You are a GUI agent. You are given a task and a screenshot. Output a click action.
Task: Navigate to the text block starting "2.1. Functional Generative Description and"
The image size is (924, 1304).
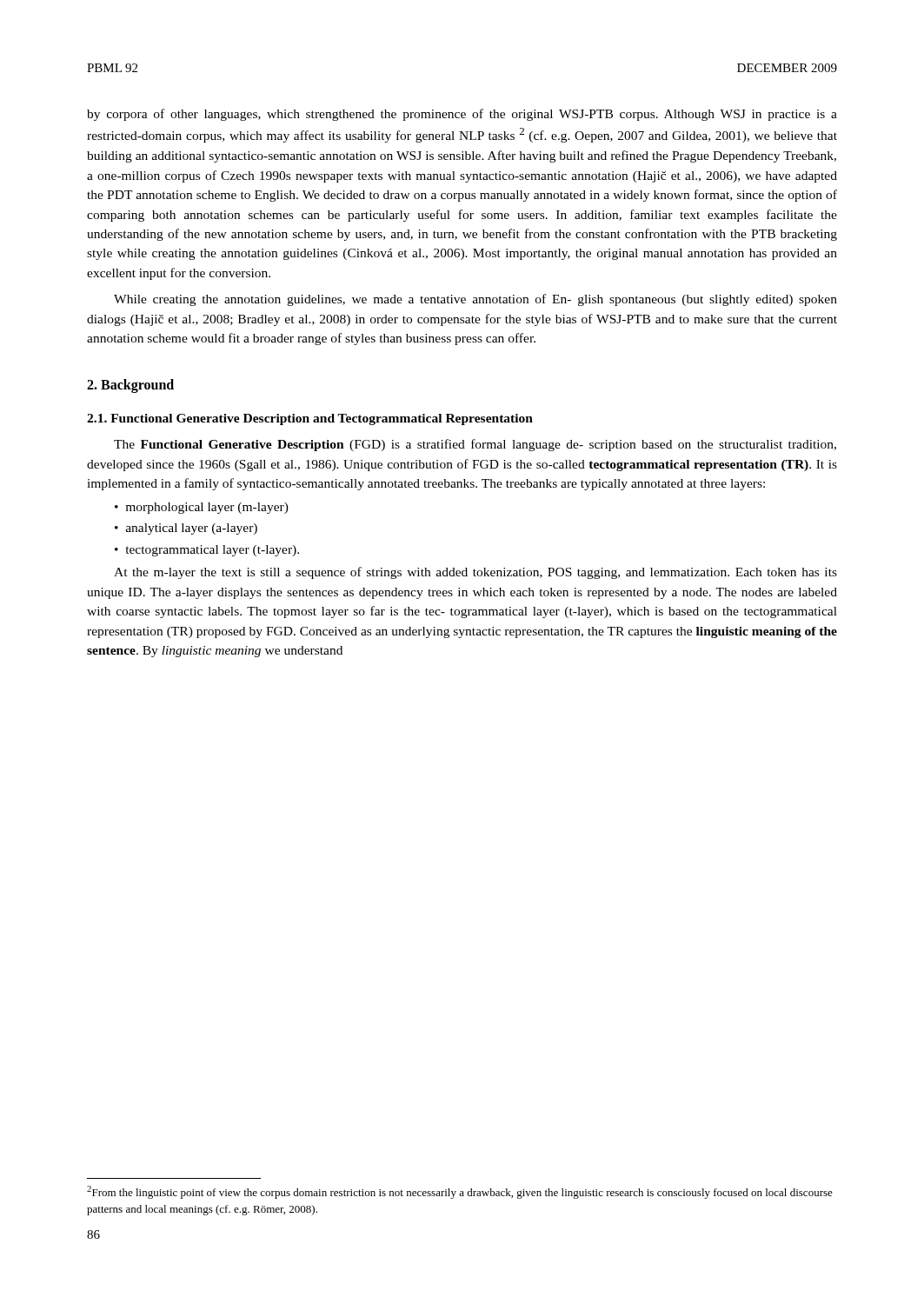(x=310, y=418)
